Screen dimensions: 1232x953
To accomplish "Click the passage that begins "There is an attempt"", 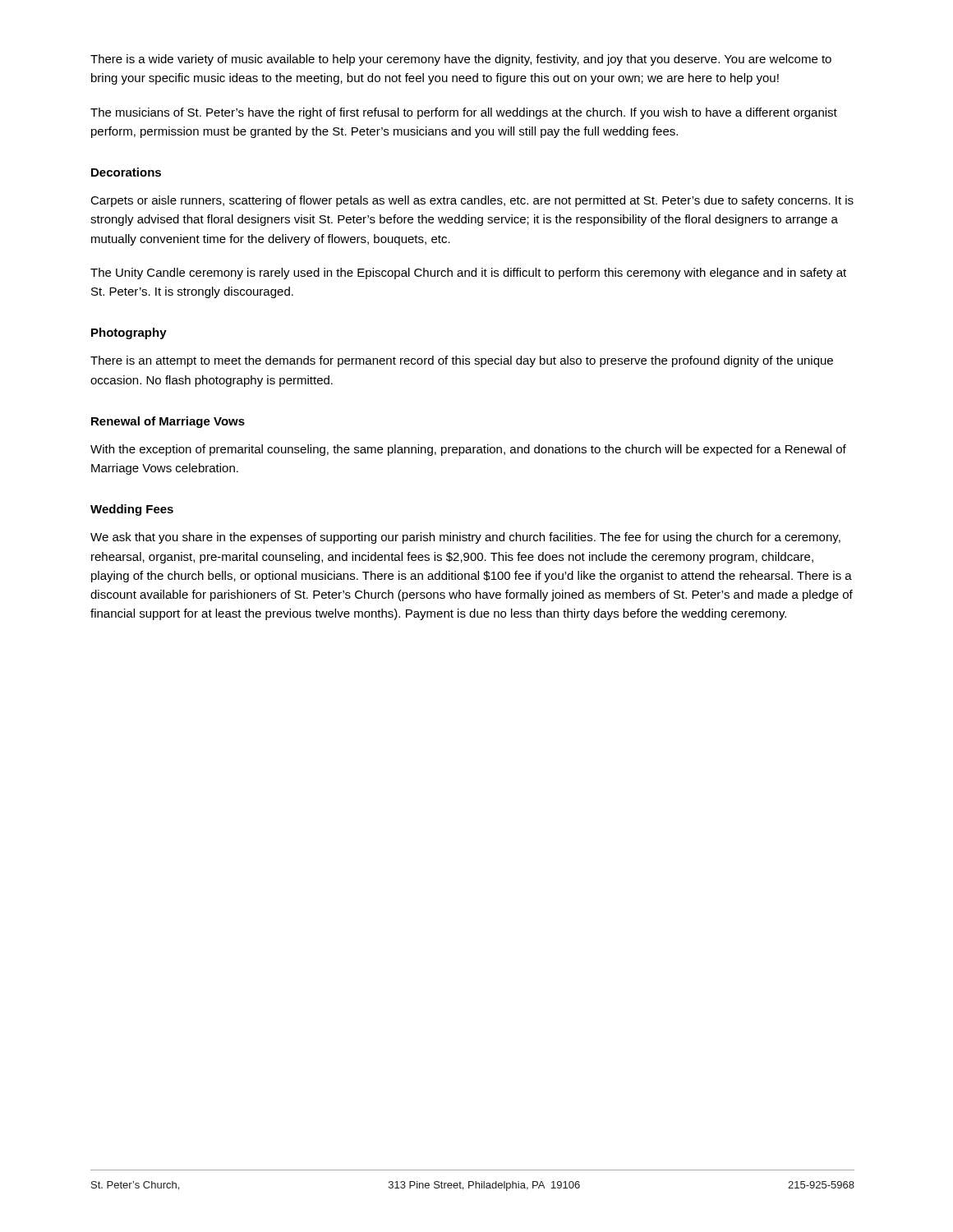I will [x=462, y=370].
